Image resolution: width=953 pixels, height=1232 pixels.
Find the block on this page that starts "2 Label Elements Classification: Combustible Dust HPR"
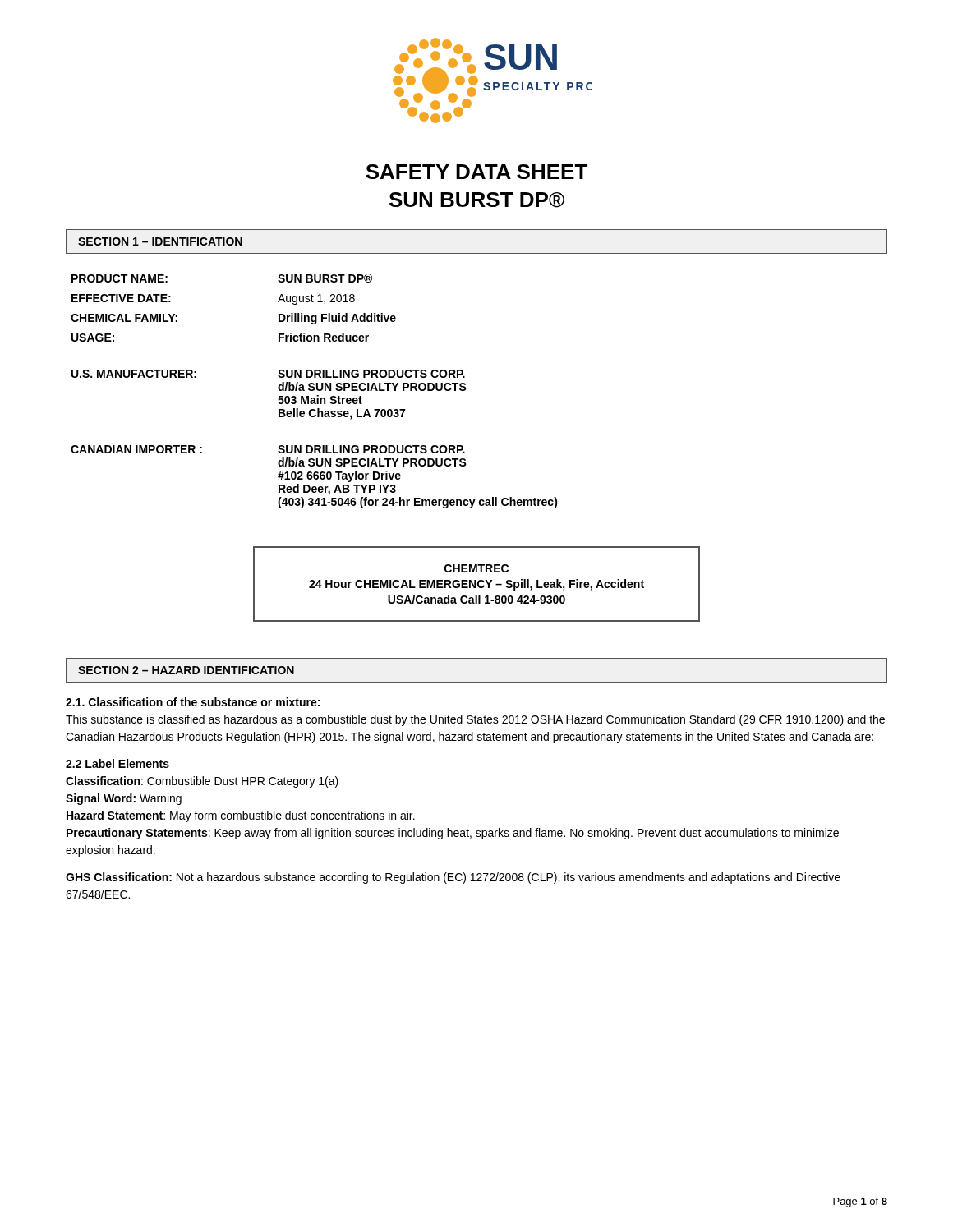point(117,763)
